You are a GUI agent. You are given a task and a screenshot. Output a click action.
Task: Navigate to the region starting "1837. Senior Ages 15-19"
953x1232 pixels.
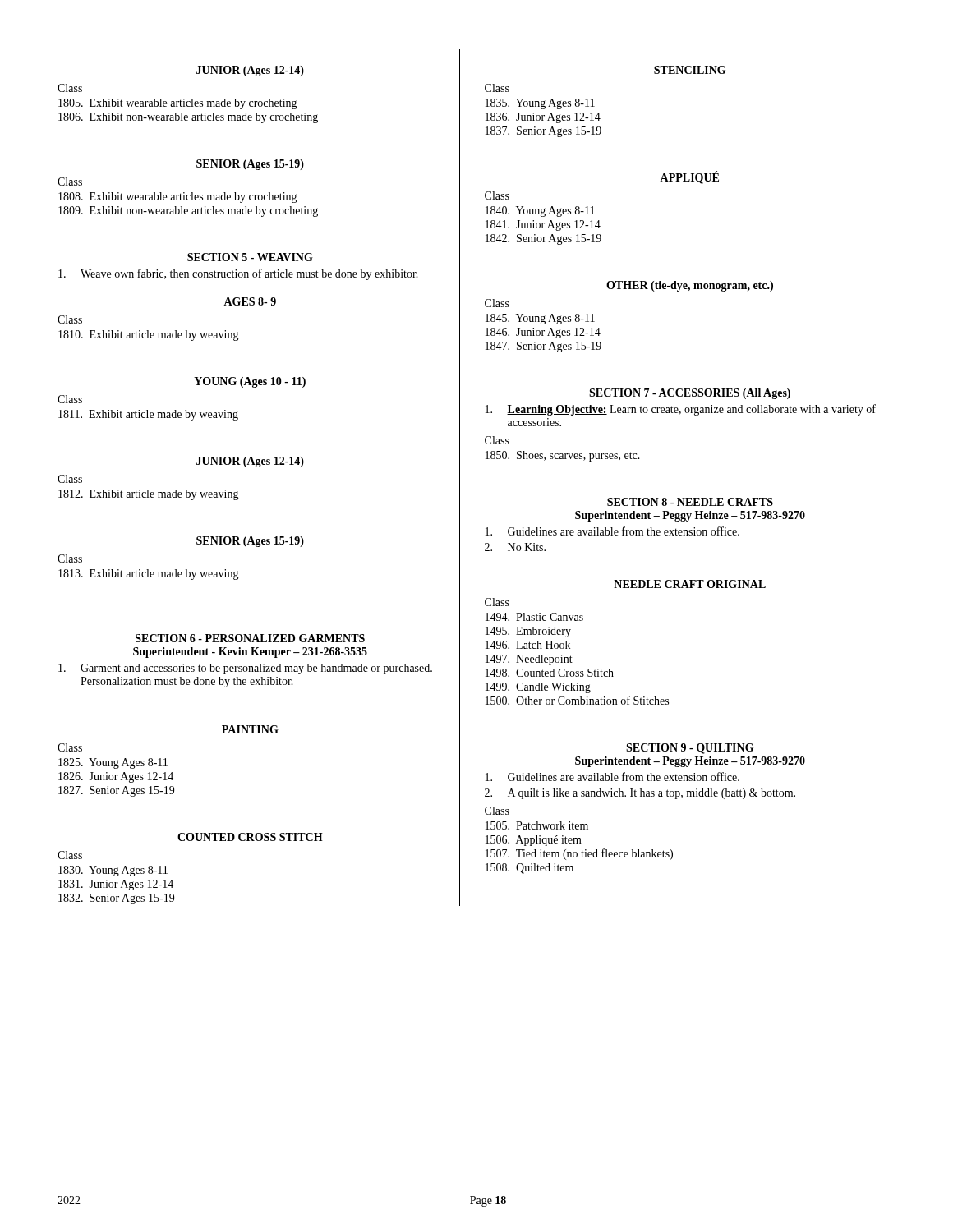pos(543,131)
